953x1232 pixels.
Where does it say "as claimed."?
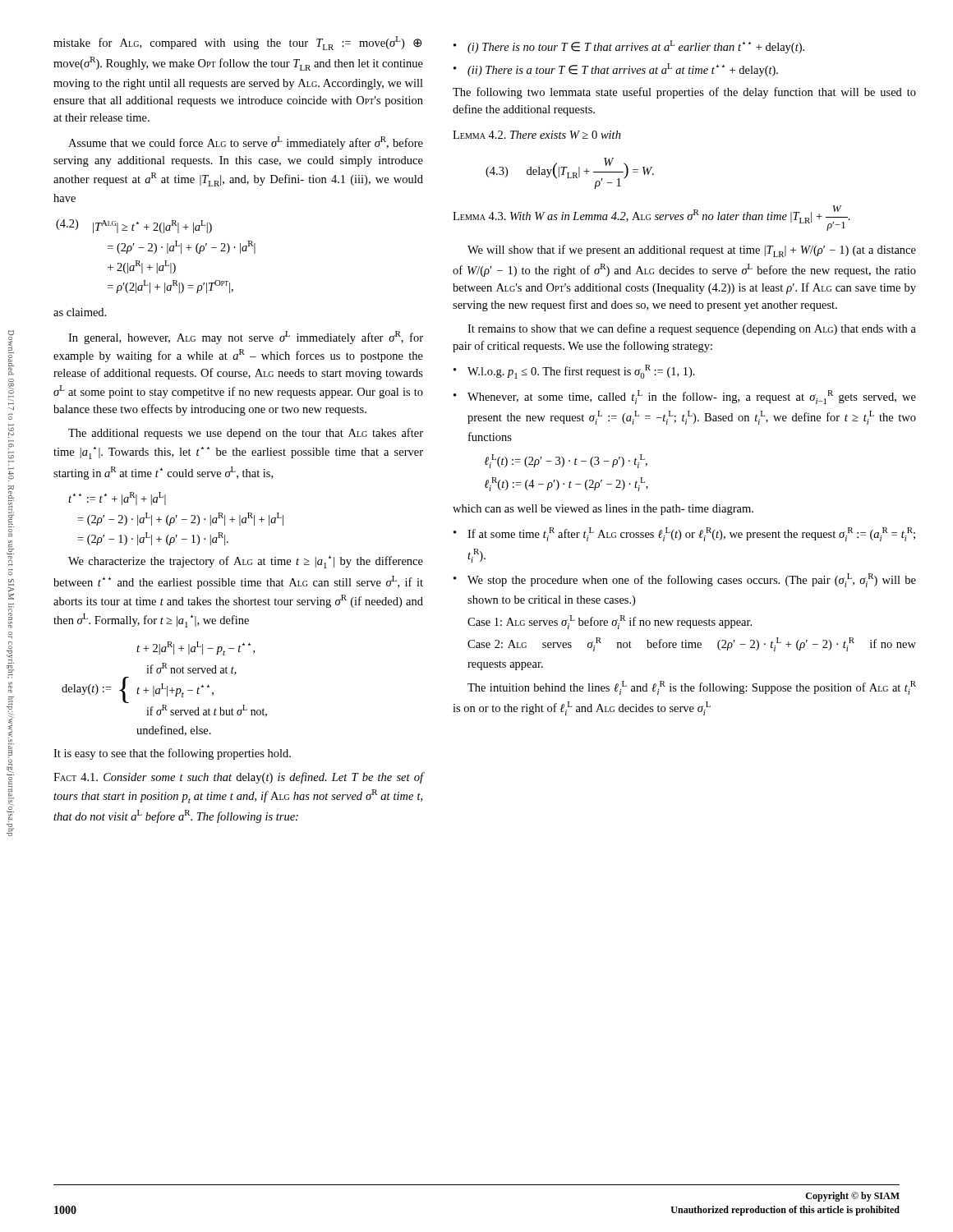(80, 312)
